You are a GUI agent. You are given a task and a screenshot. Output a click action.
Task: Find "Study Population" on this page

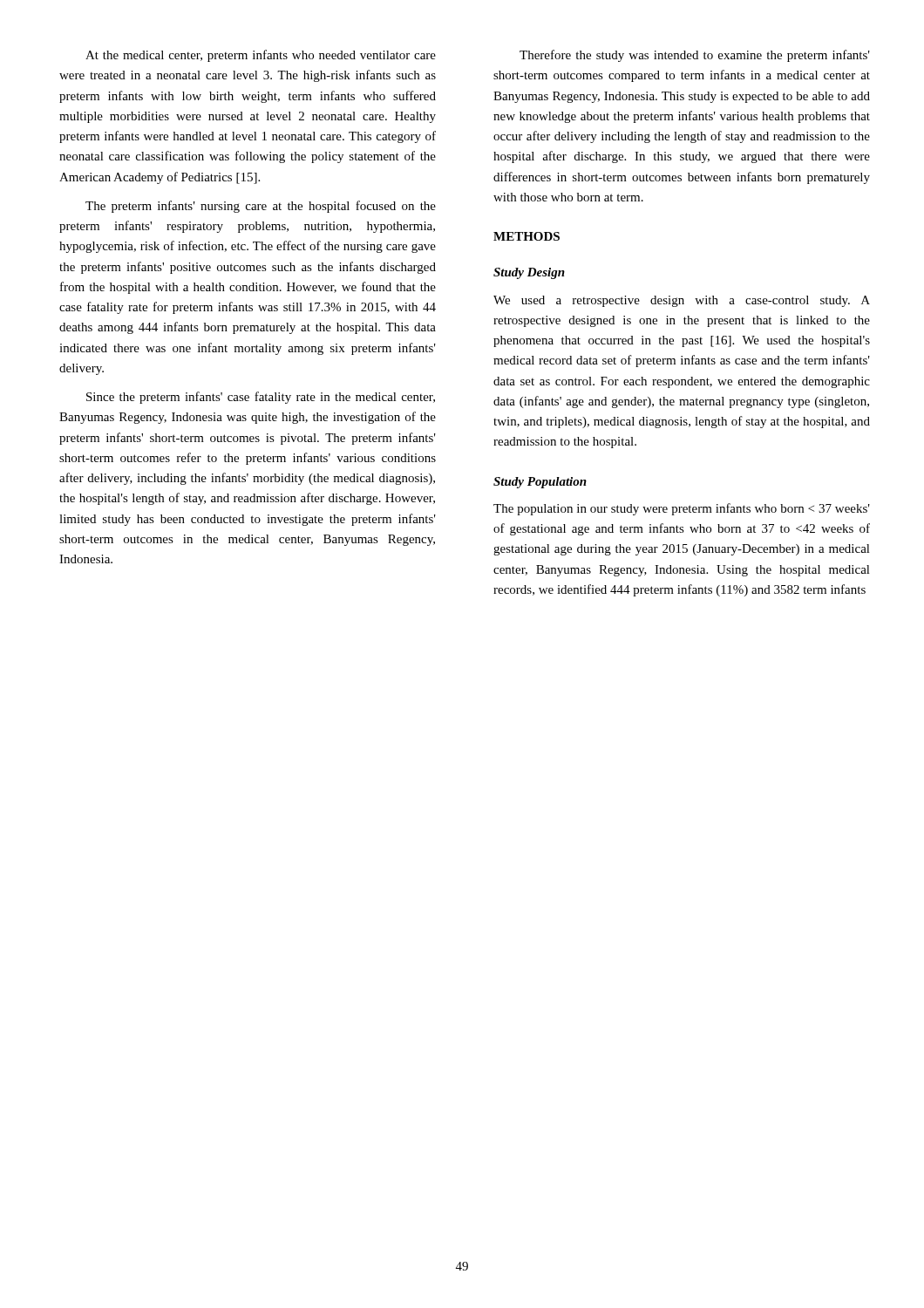coord(540,481)
